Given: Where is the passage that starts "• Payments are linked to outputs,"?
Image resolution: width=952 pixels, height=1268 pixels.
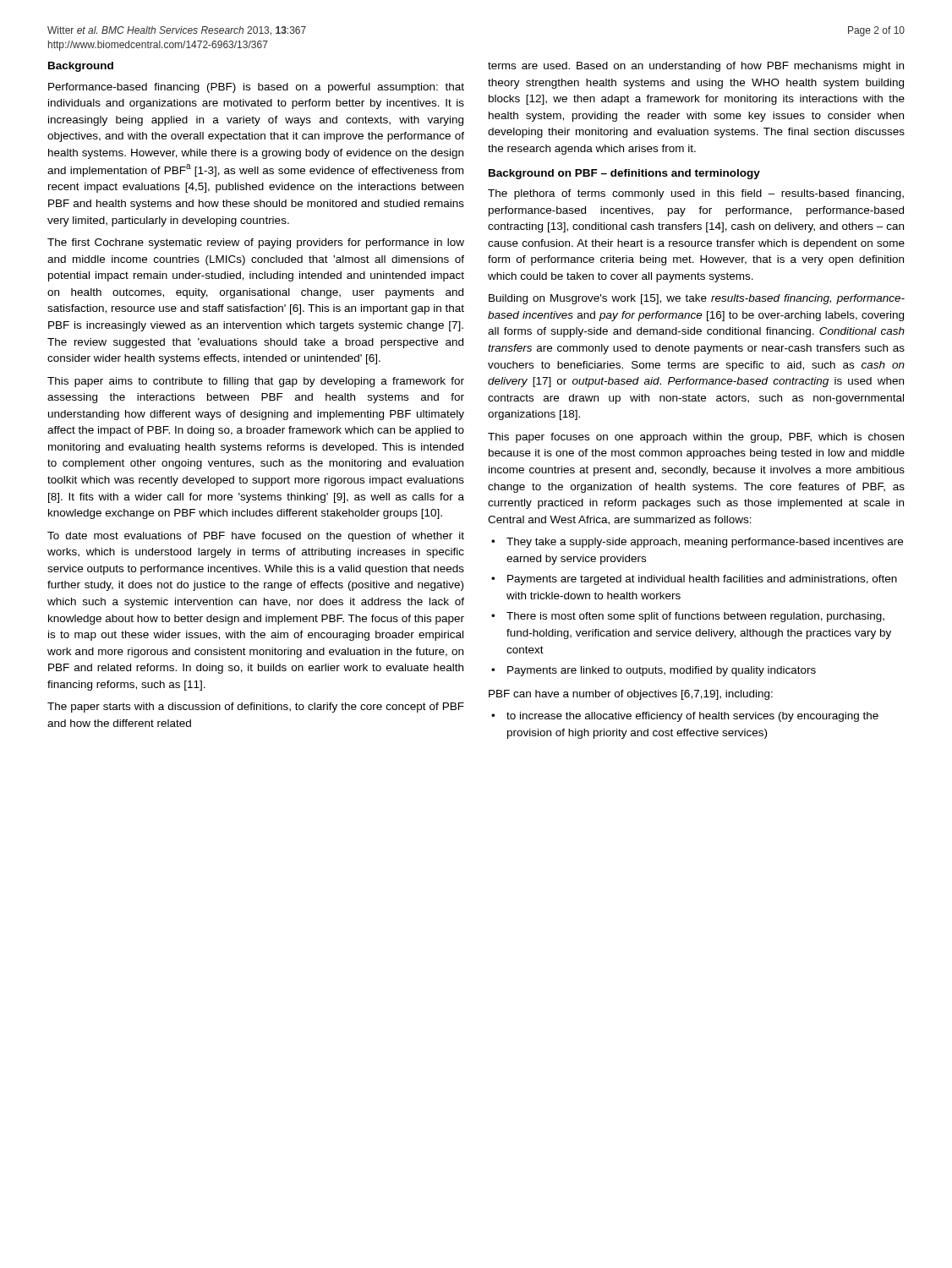Looking at the screenshot, I should [654, 670].
